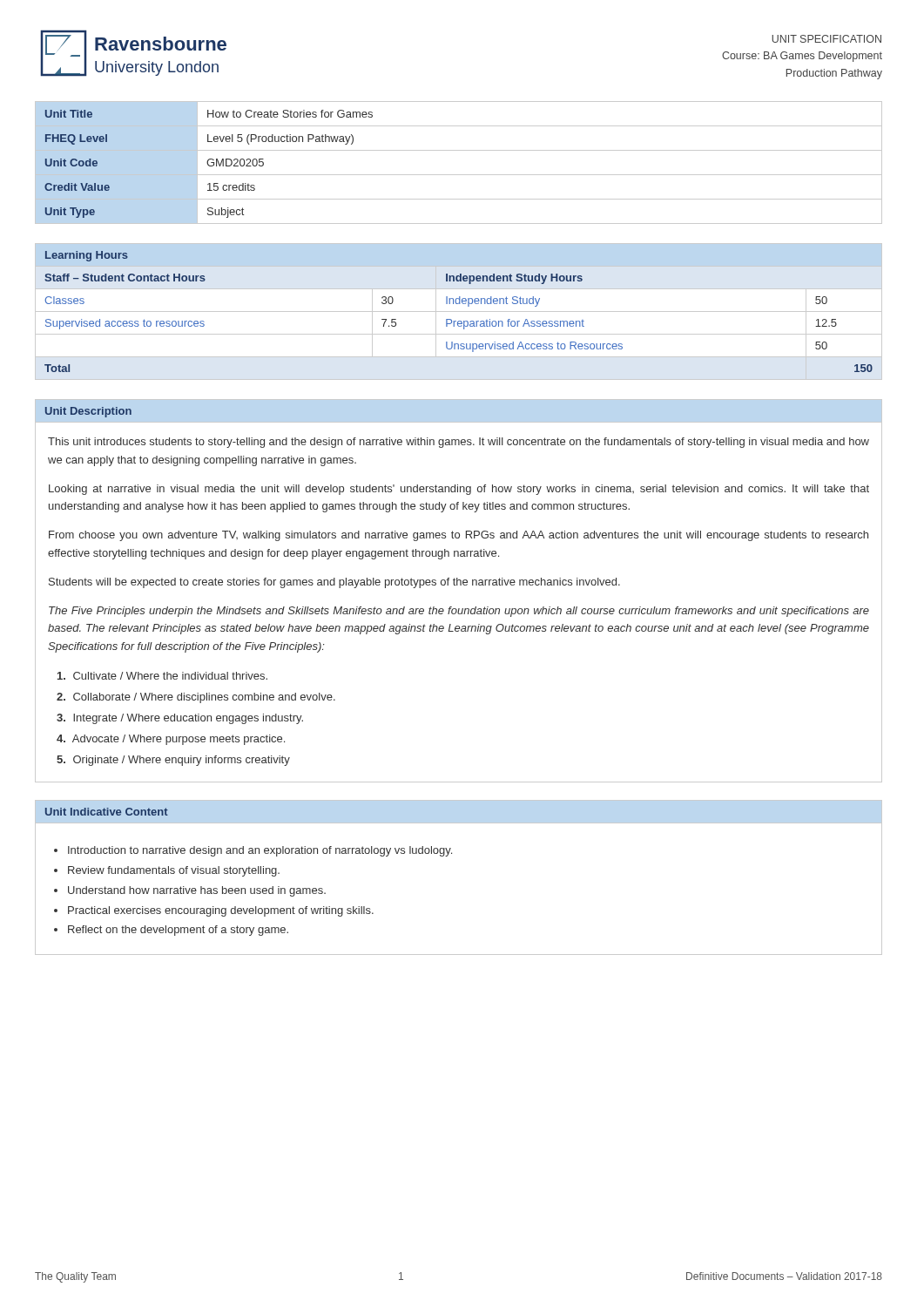Point to the region starting "5. Originate / Where enquiry informs creativity"
This screenshot has height=1307, width=924.
[173, 760]
